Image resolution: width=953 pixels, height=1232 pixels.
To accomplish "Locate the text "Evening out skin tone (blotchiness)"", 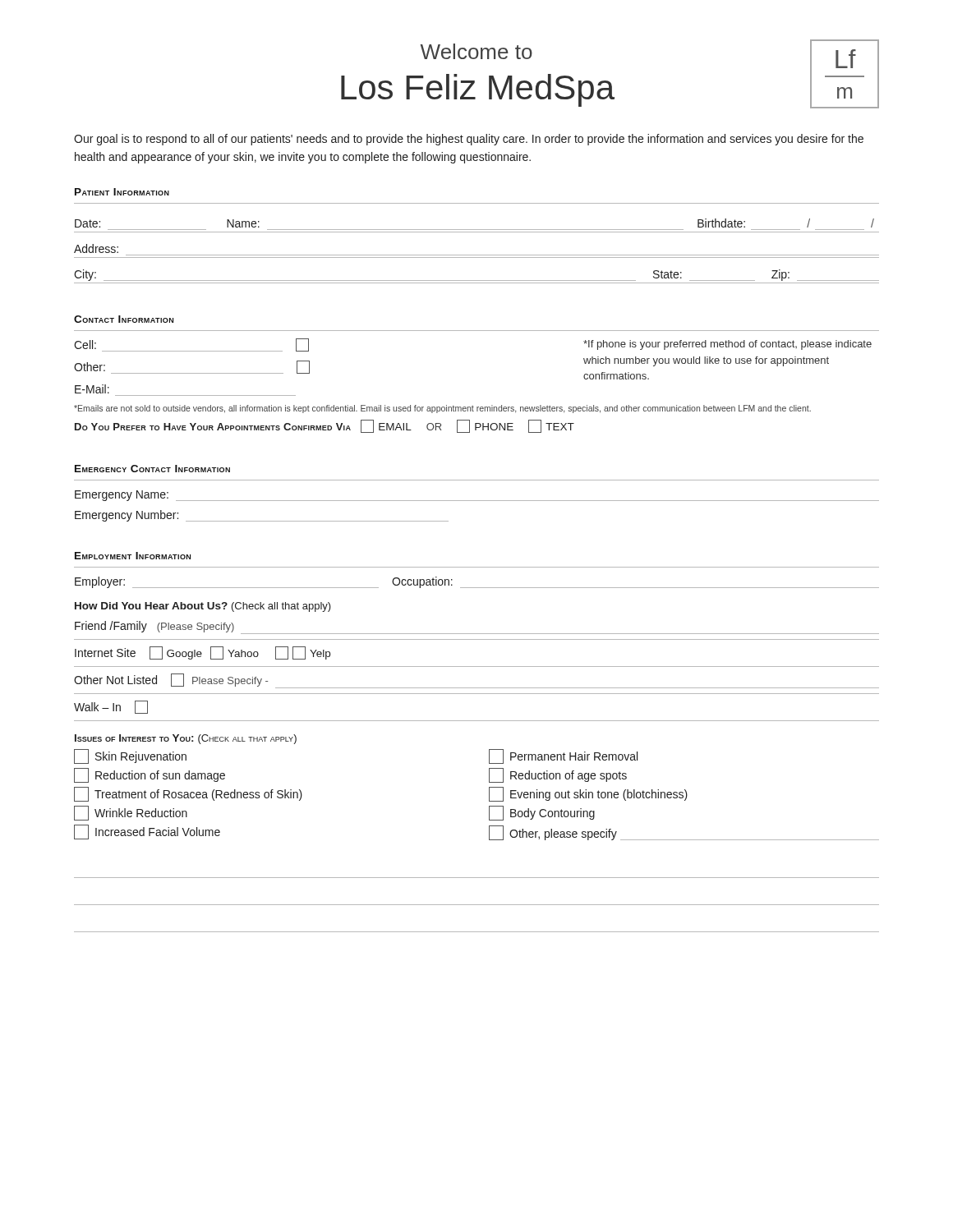I will coord(588,794).
